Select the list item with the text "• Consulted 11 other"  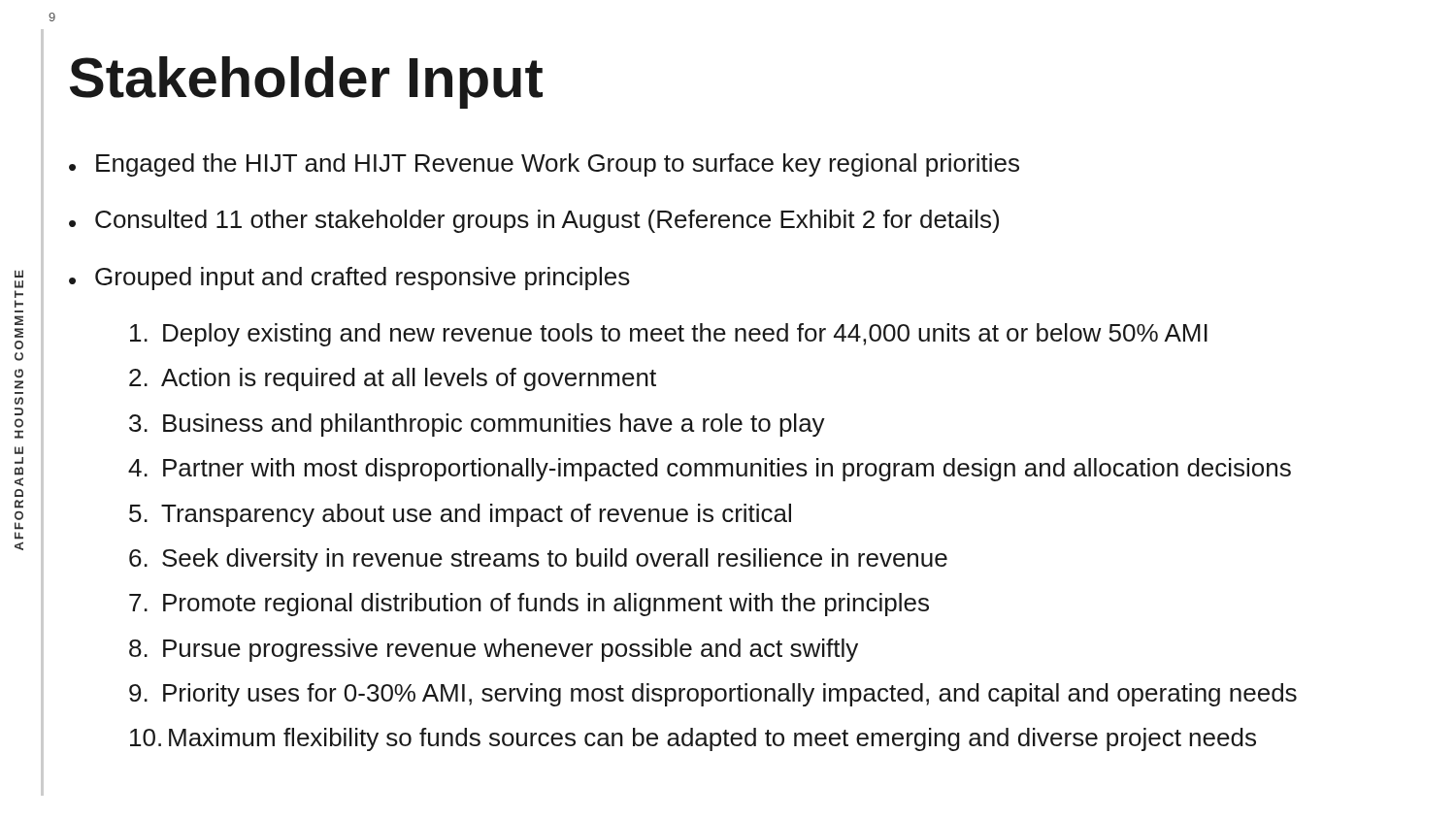(534, 222)
